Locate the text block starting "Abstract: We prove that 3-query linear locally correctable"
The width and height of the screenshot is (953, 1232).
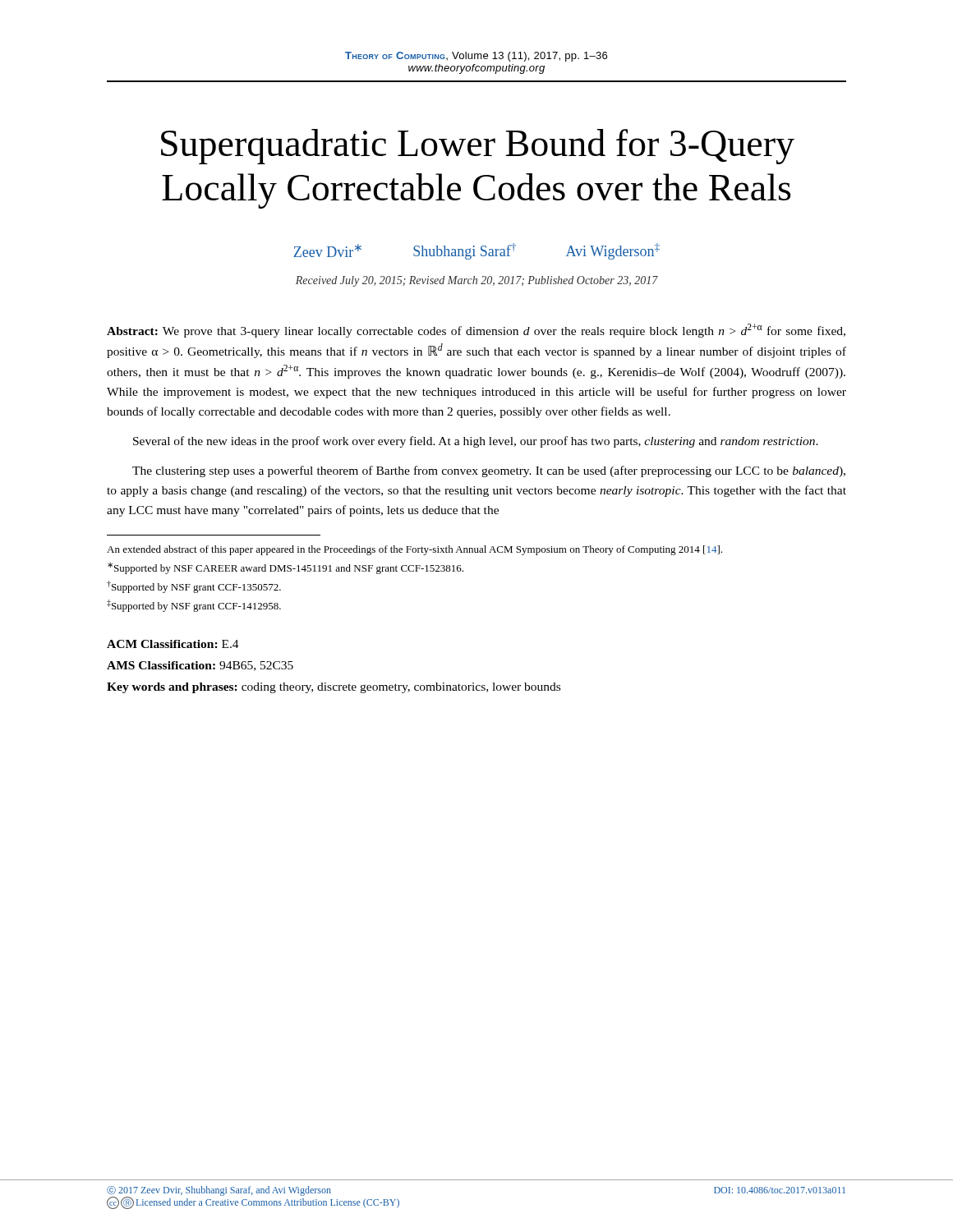[x=476, y=420]
